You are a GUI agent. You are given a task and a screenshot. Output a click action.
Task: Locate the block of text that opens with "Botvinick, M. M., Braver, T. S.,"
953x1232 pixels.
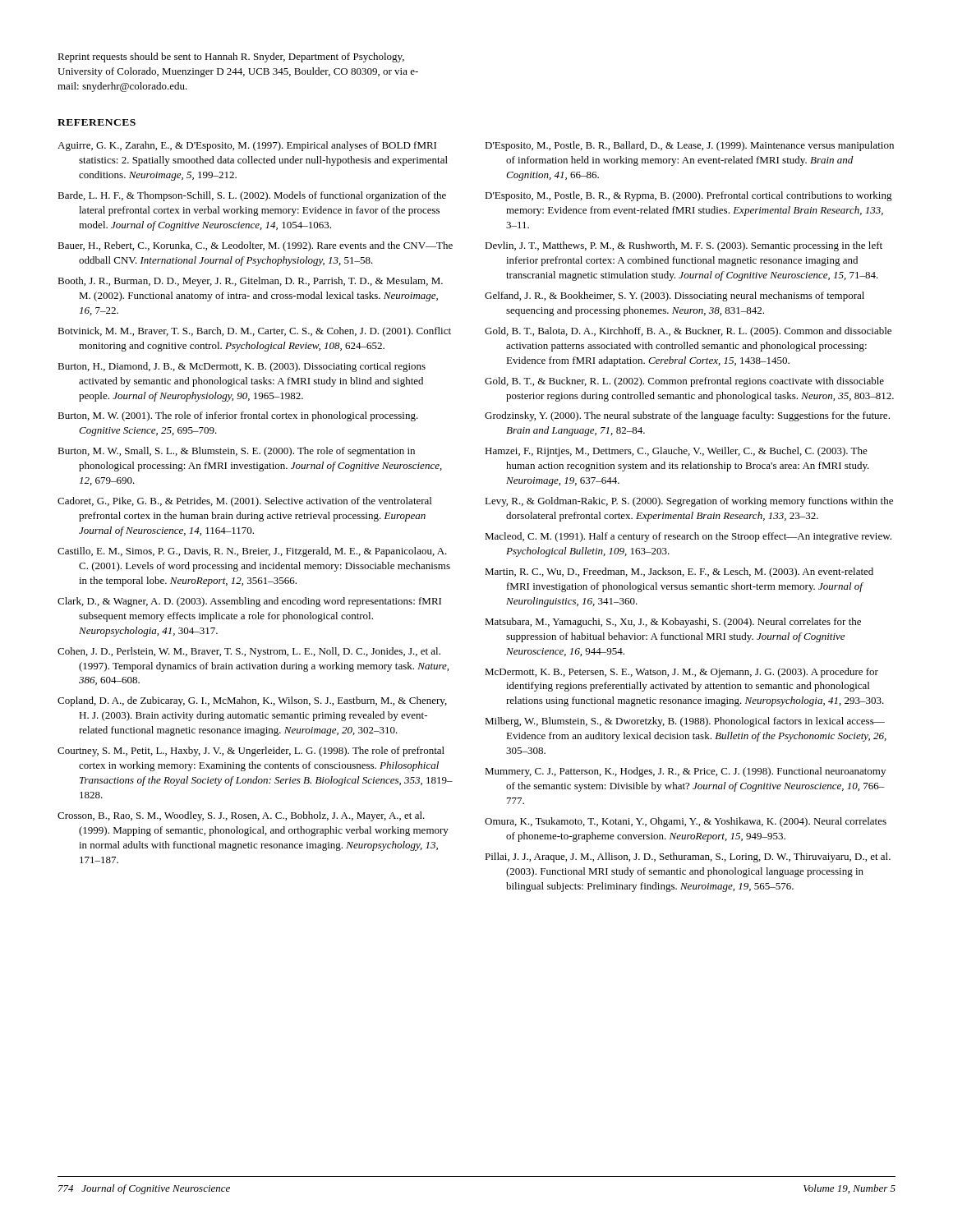point(254,338)
